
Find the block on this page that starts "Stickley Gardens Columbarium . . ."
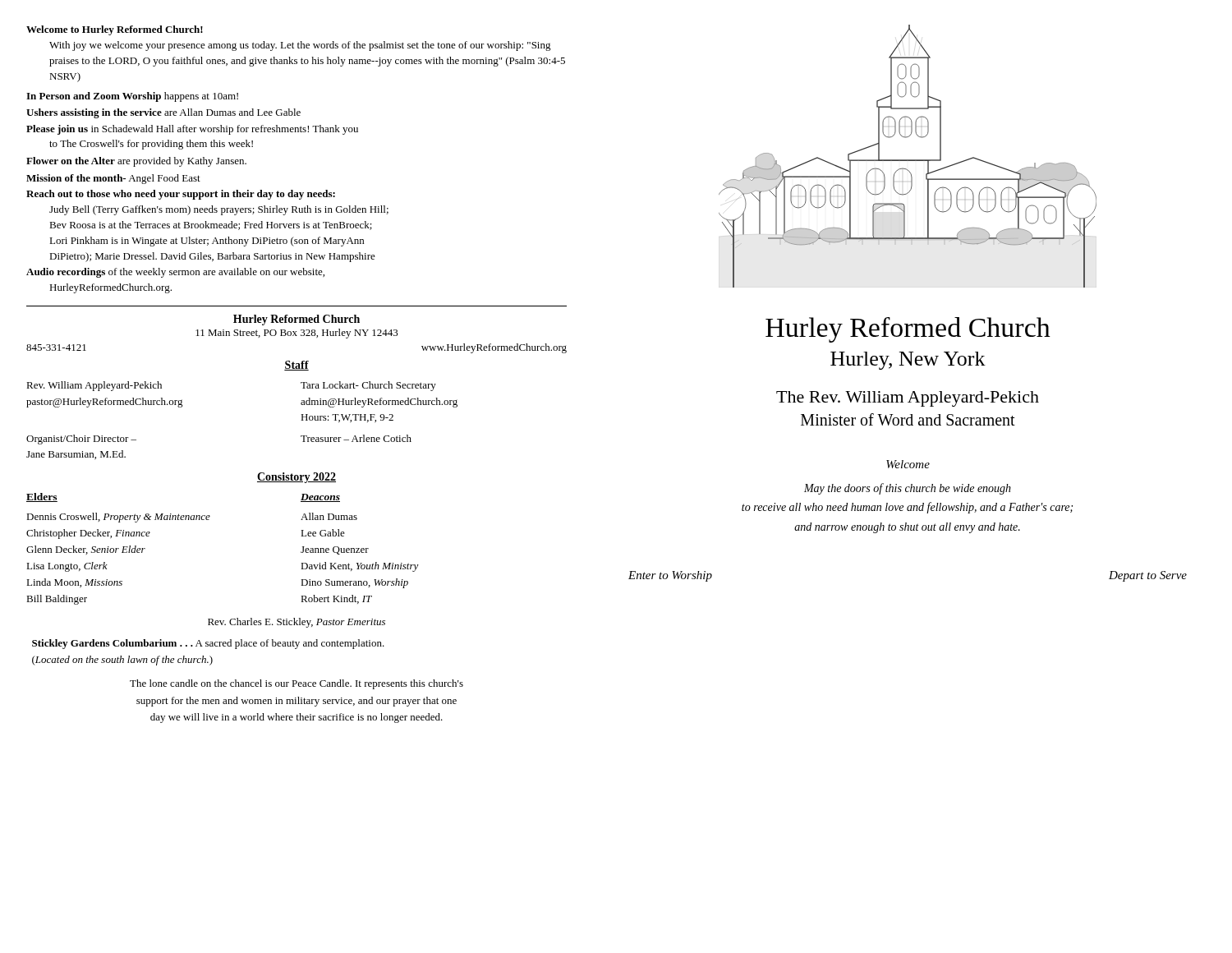click(x=205, y=651)
